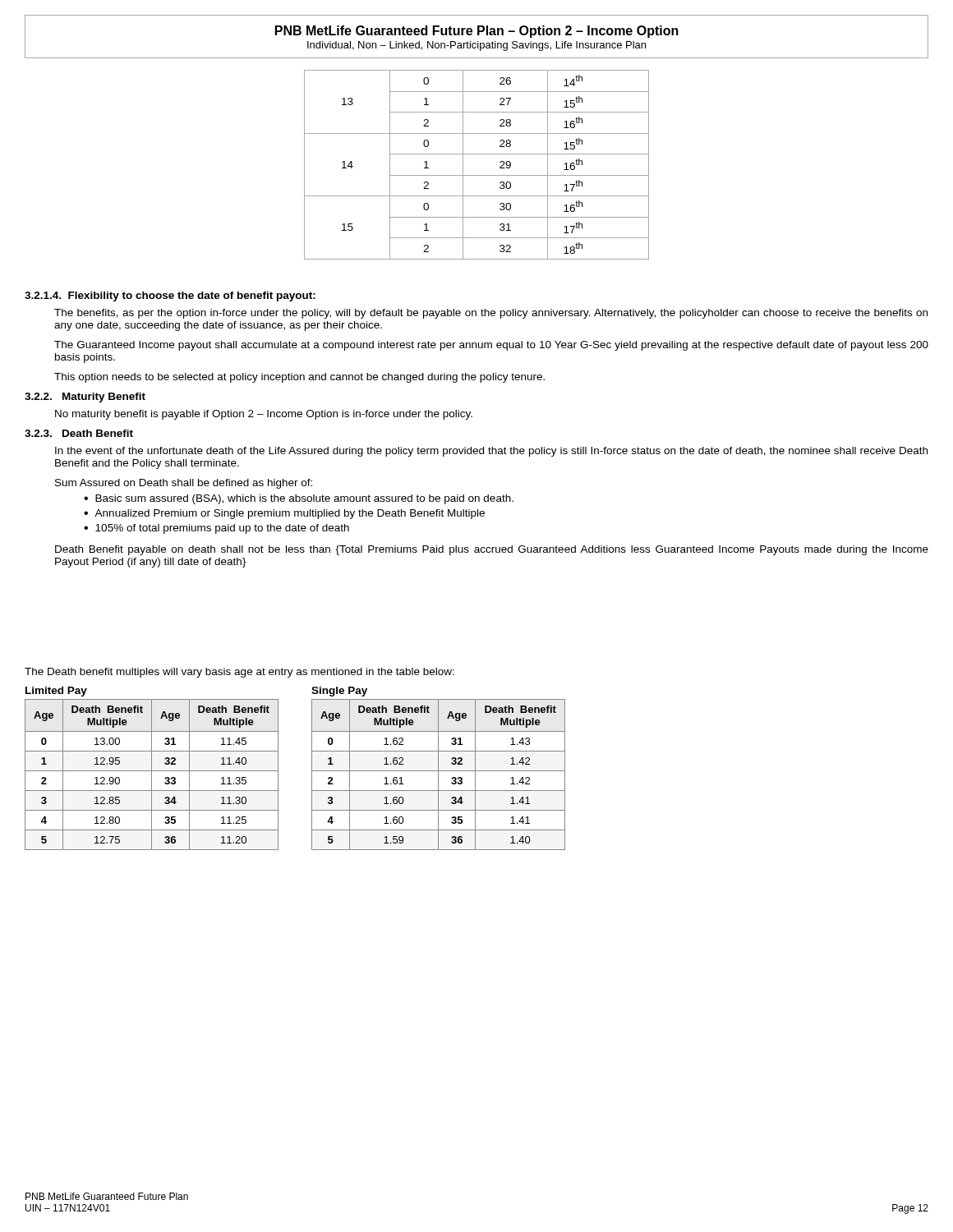Locate the text block starting "3.2.1.4. Flexibility to choose the"
The height and width of the screenshot is (1232, 953).
[170, 295]
